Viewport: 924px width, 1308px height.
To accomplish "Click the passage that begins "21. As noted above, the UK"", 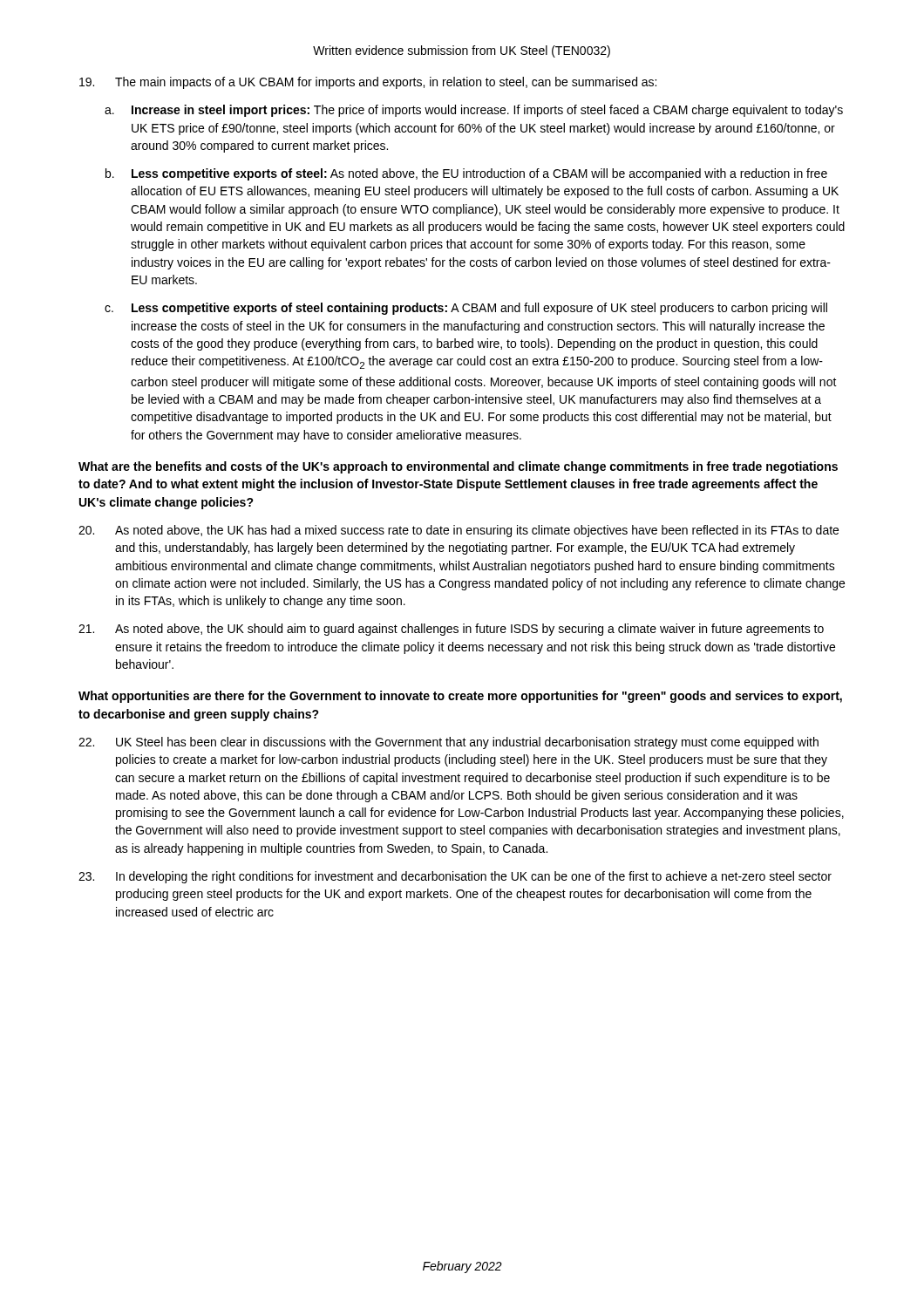I will tap(462, 647).
